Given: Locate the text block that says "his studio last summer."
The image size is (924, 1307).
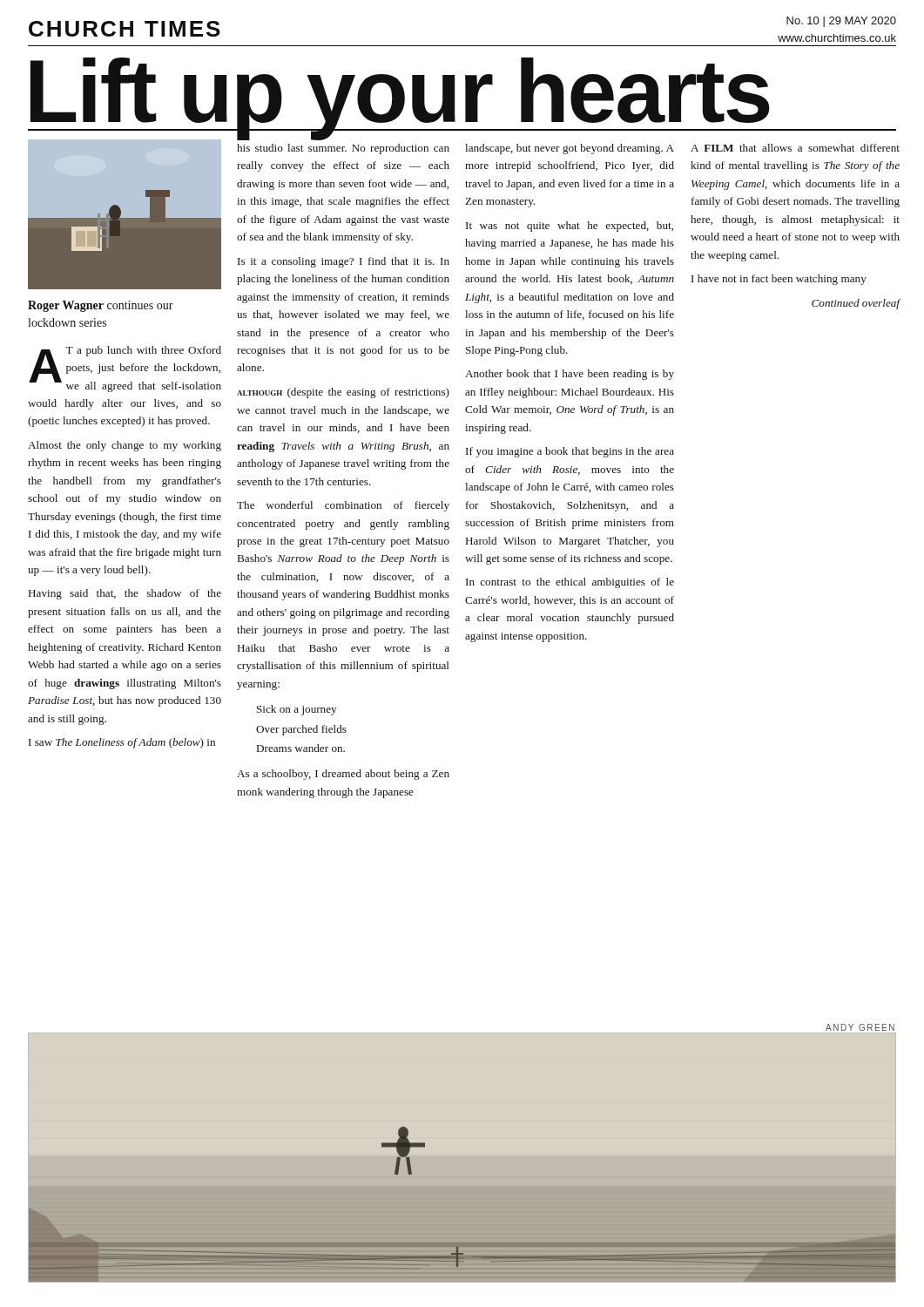Looking at the screenshot, I should click(x=343, y=192).
